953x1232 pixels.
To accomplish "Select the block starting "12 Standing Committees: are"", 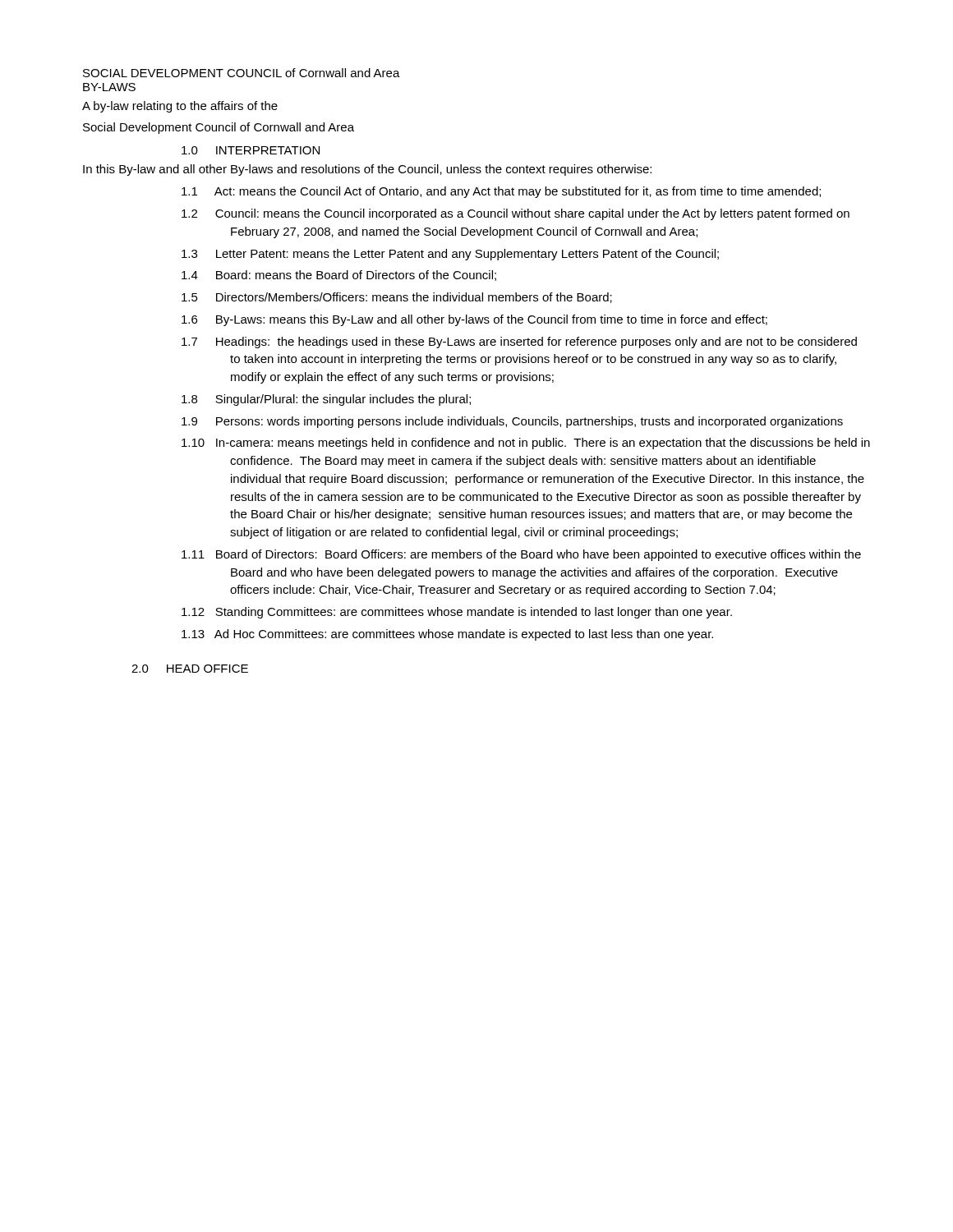I will pos(457,612).
